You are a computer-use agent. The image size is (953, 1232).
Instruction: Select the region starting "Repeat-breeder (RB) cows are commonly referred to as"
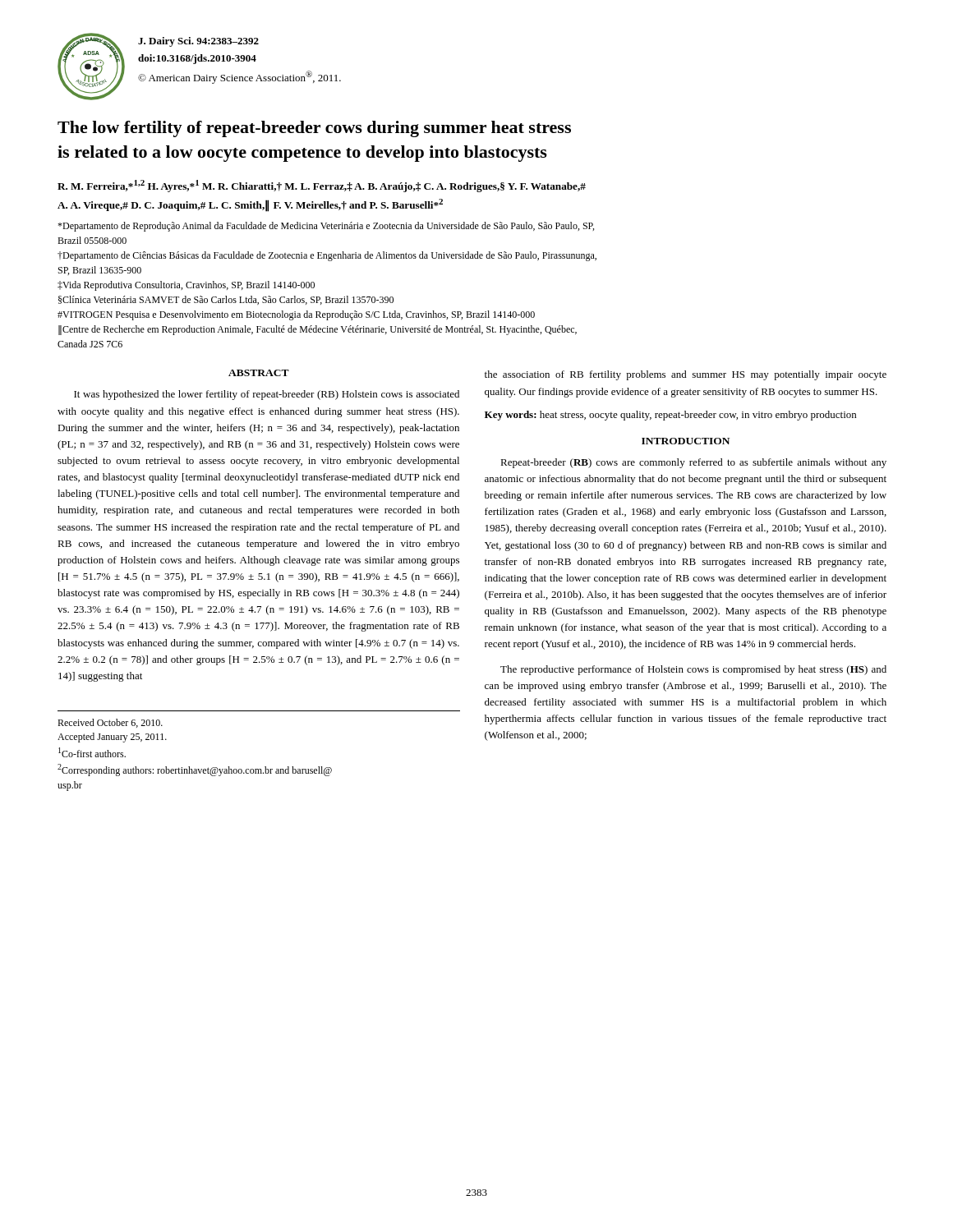[685, 553]
